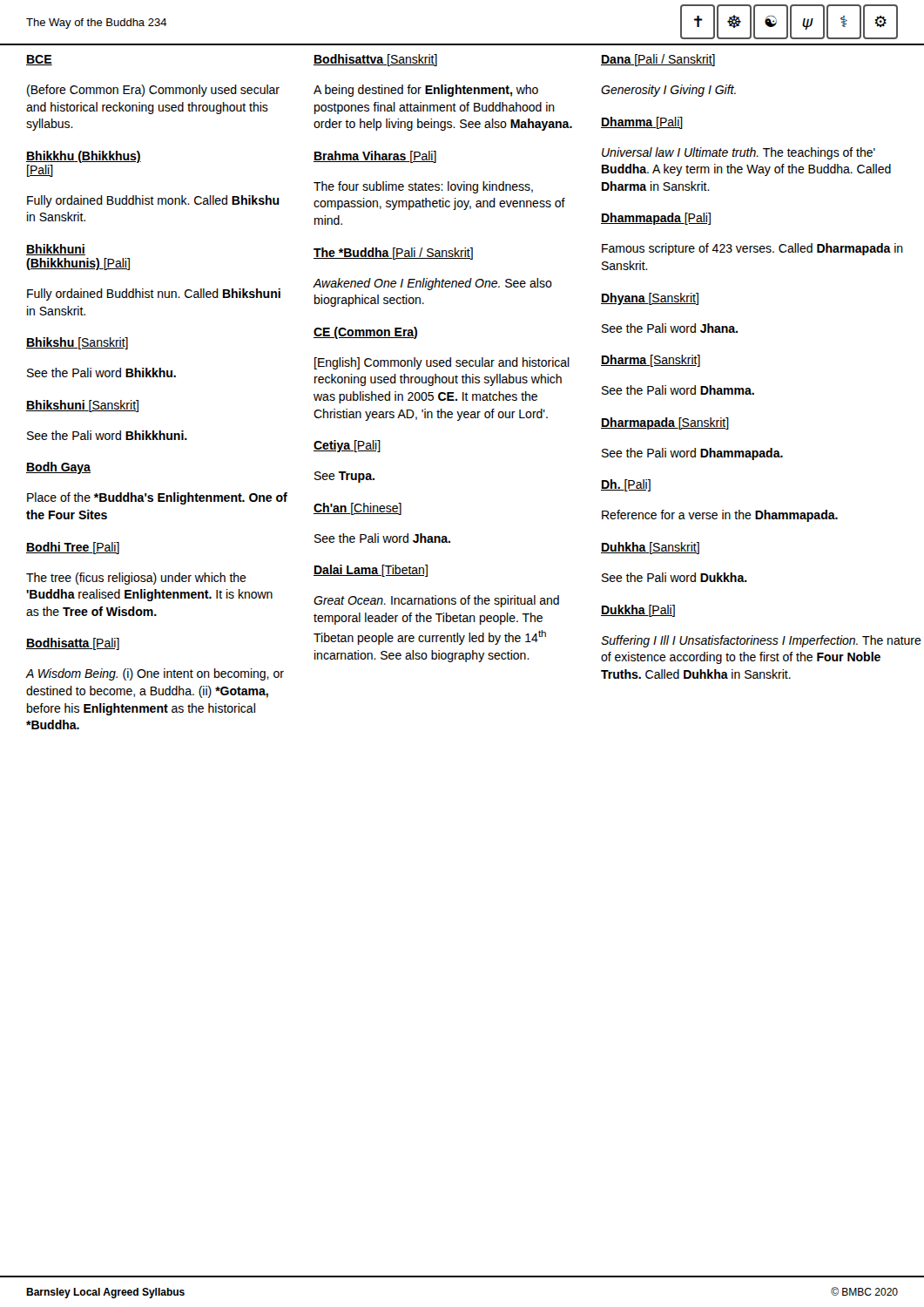Point to the text starting "Bhikshu [Sanskrit]"

click(x=77, y=343)
